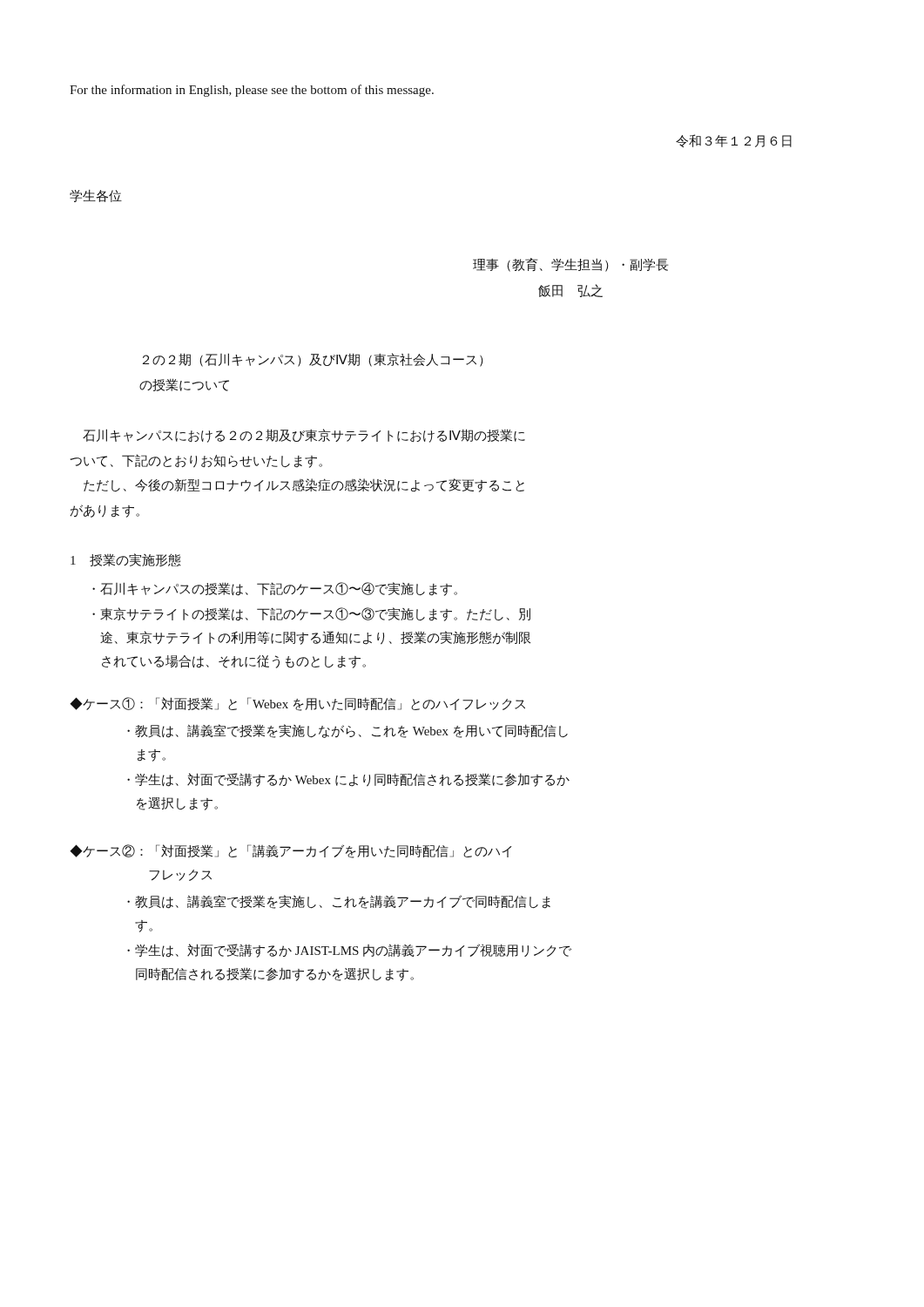This screenshot has width=924, height=1307.
Task: Find the region starting "・教員は、講義室で授業を実施し、これを講義アーカイブで同時配信しま す。"
Action: 337,914
